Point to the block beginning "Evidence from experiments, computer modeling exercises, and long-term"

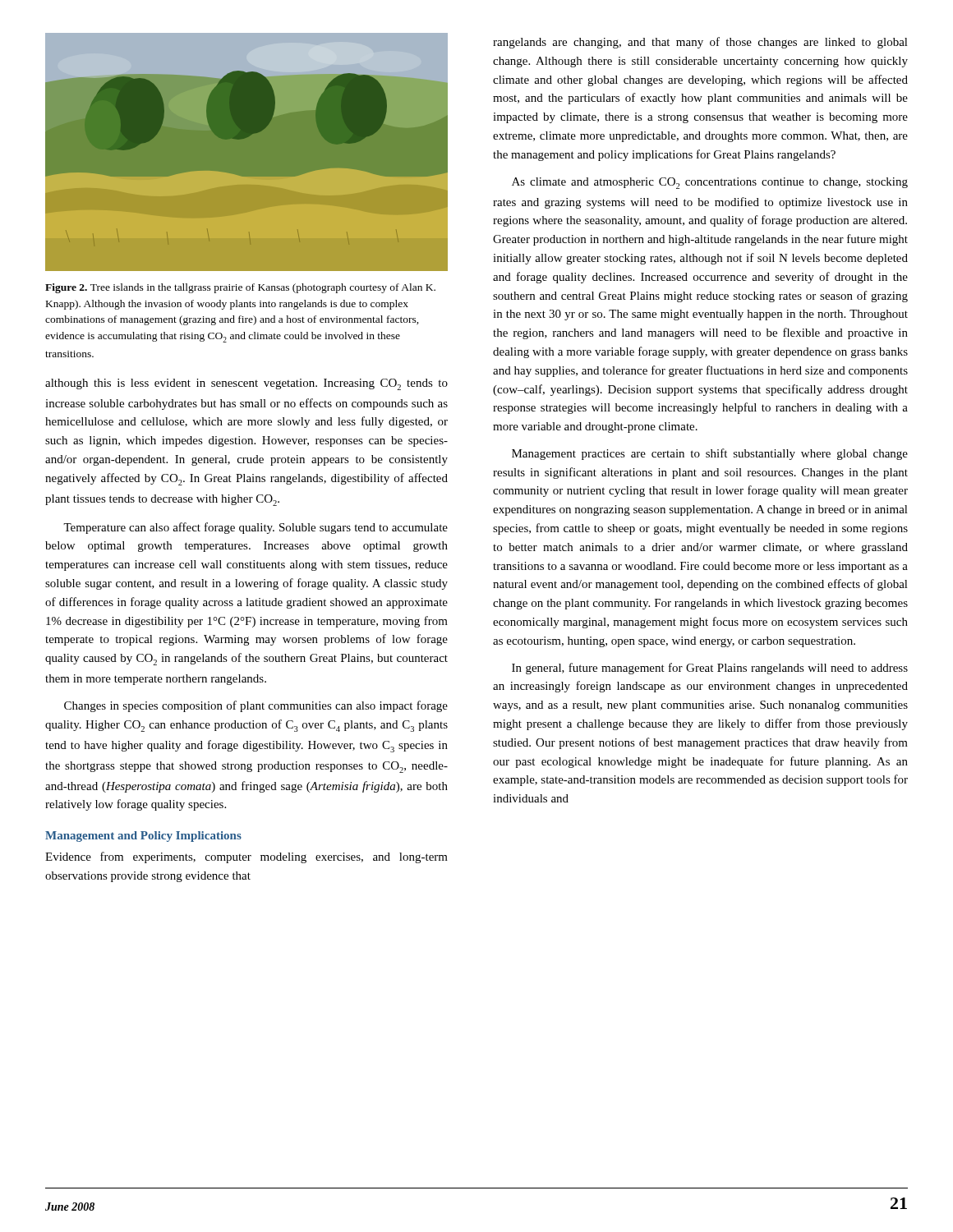(246, 867)
